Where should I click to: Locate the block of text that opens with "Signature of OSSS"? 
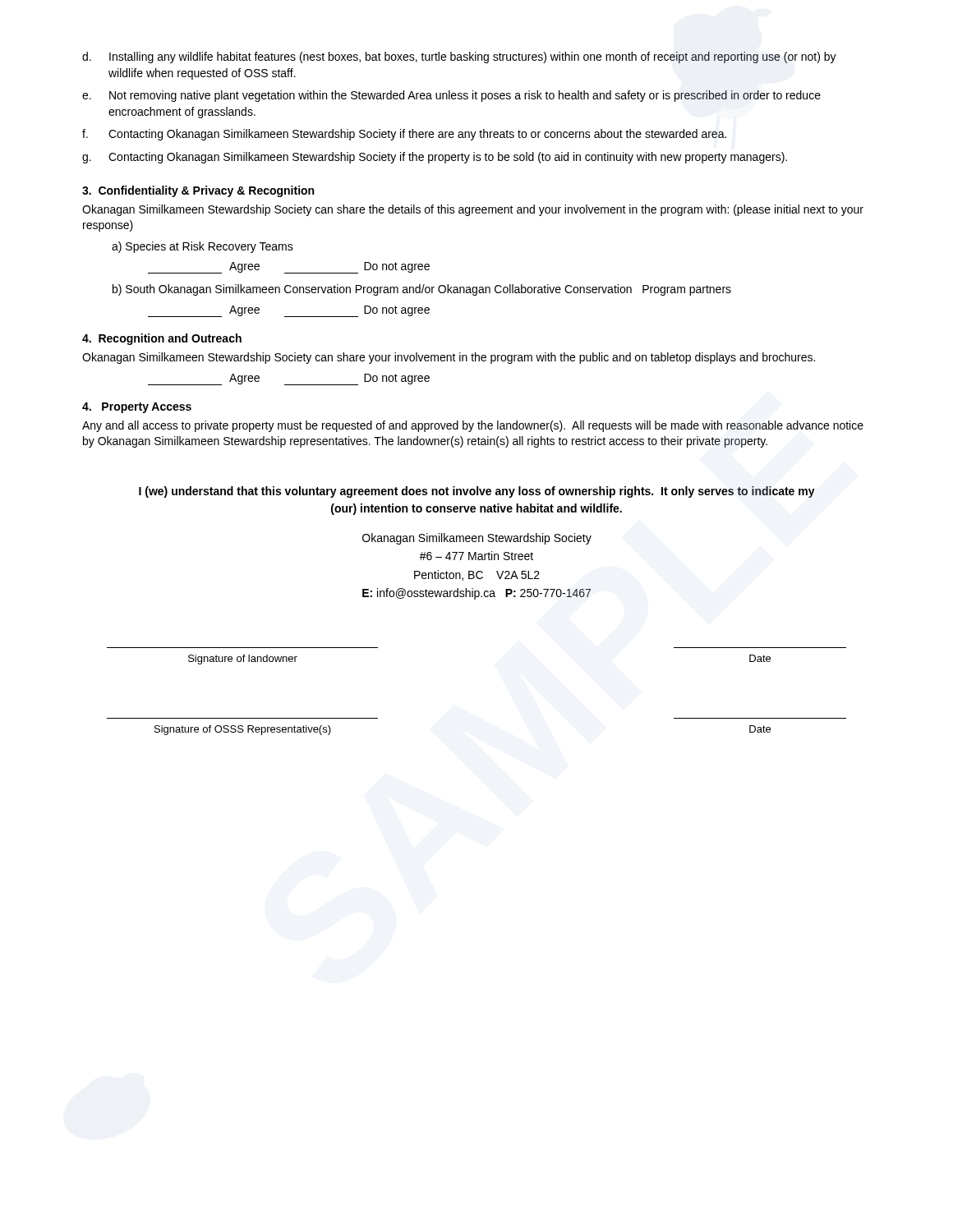(240, 729)
